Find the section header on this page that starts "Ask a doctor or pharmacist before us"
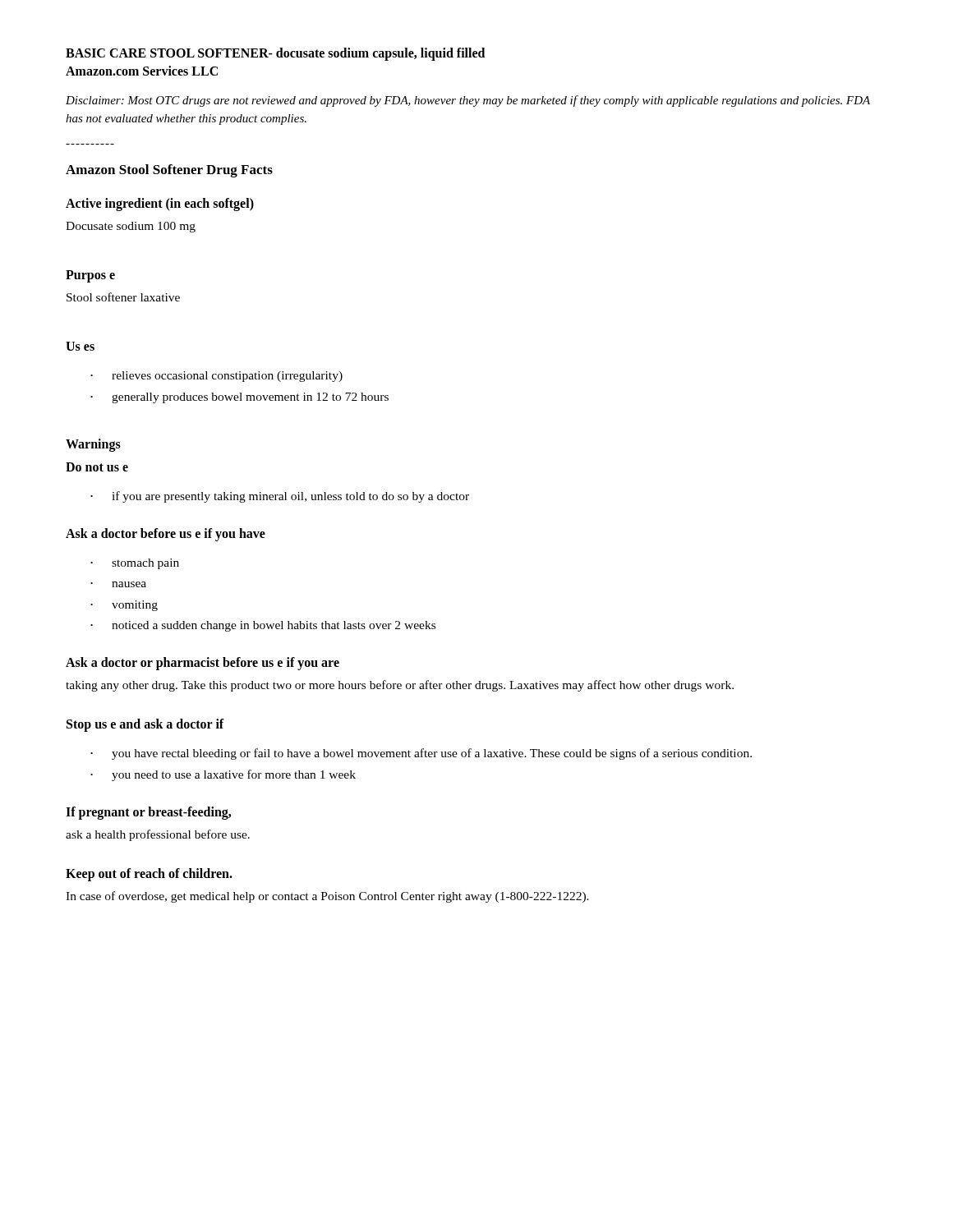This screenshot has height=1232, width=953. click(203, 662)
